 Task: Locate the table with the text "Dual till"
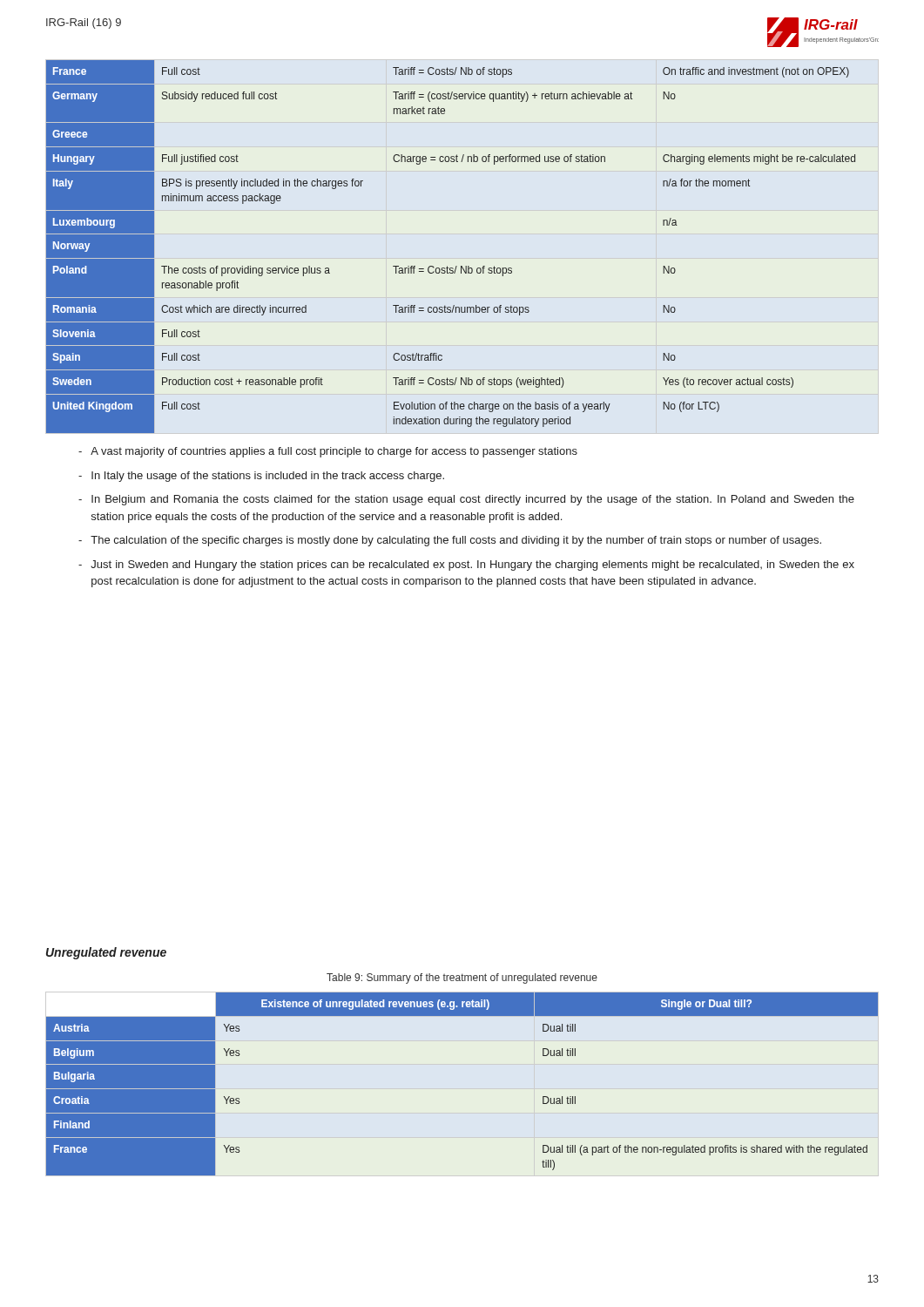point(462,1084)
